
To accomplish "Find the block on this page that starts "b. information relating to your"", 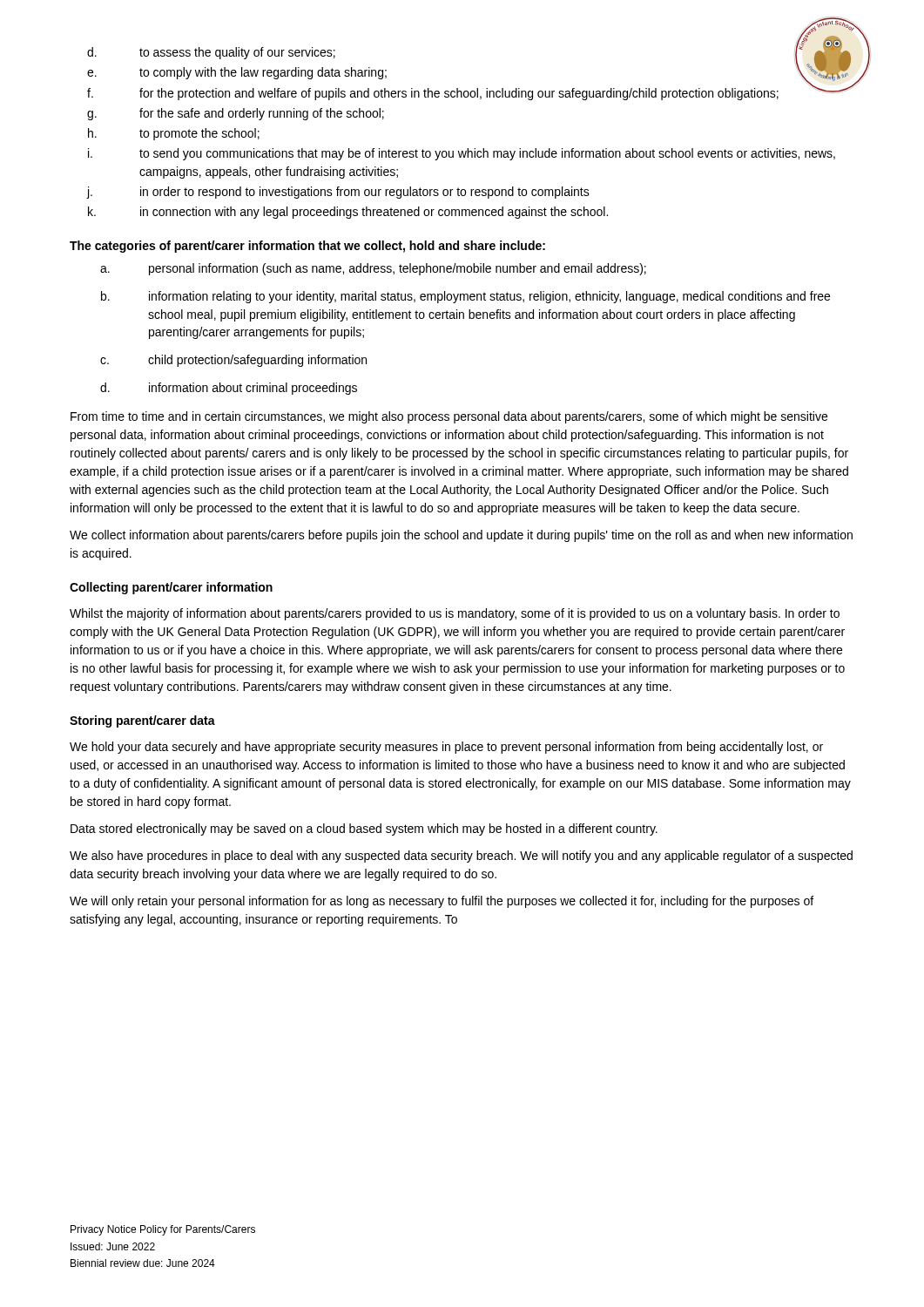I will pyautogui.click(x=462, y=314).
